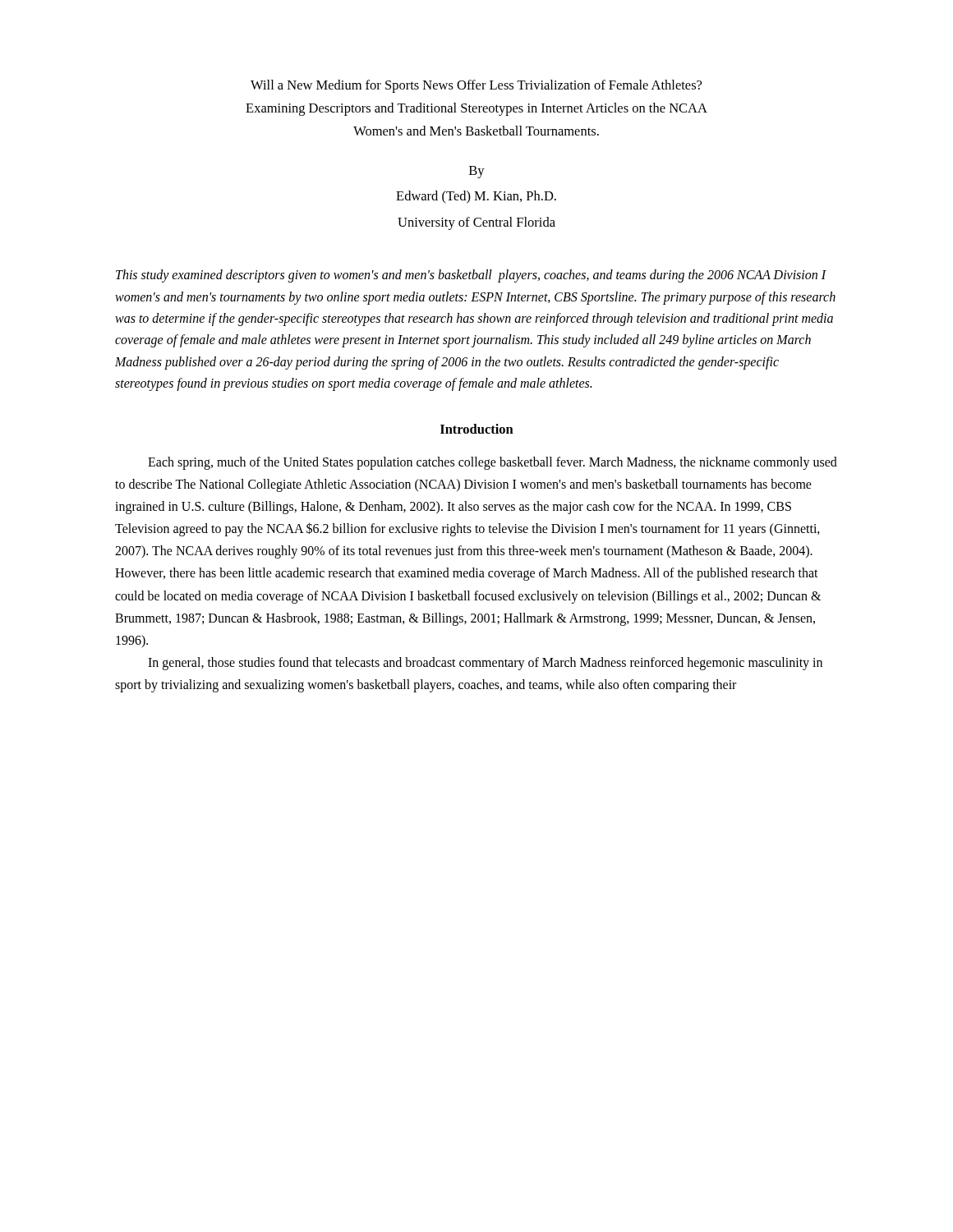
Task: Click on the text block that says "This study examined descriptors given to women's and"
Action: [475, 329]
